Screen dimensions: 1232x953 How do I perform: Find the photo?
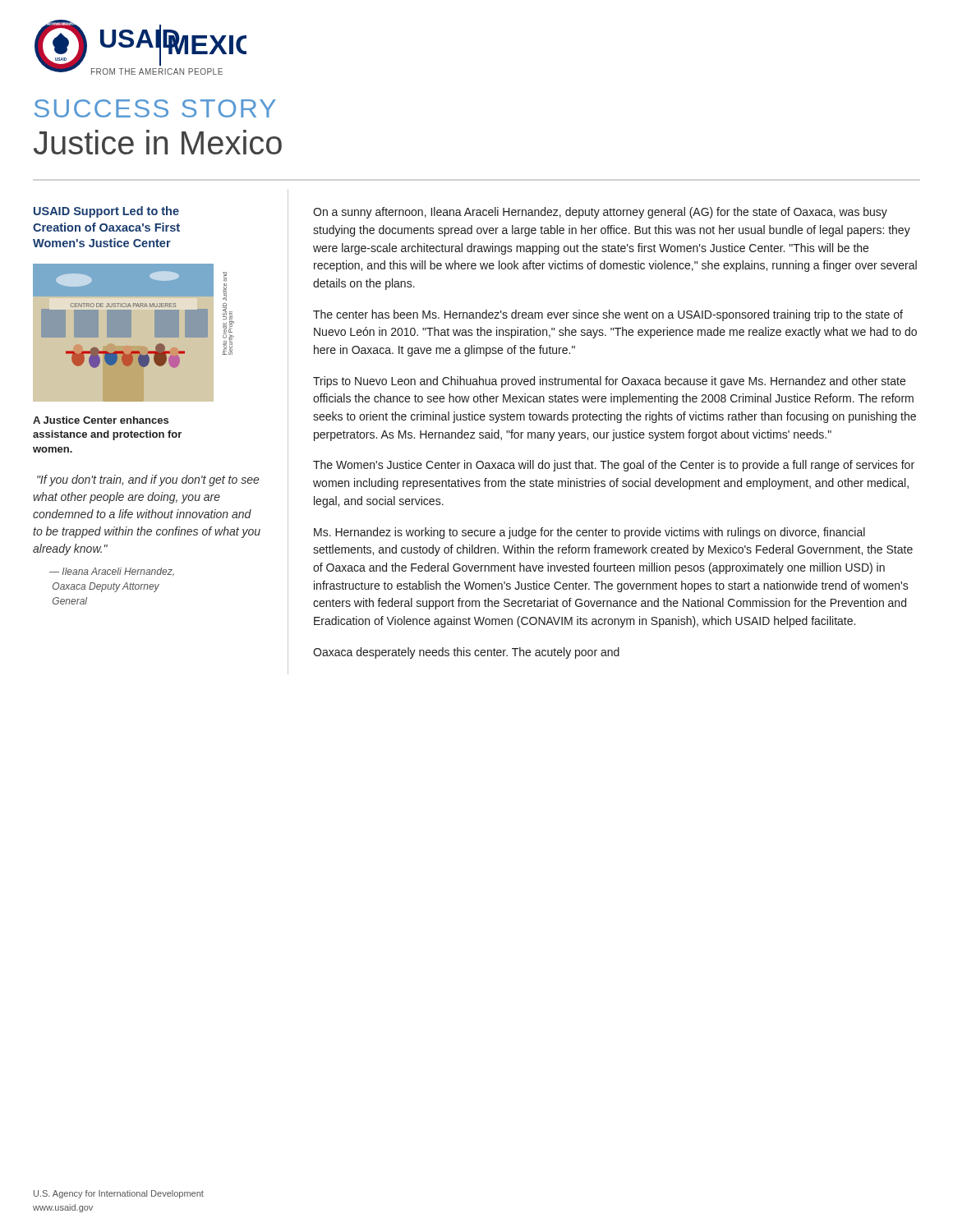coord(126,334)
